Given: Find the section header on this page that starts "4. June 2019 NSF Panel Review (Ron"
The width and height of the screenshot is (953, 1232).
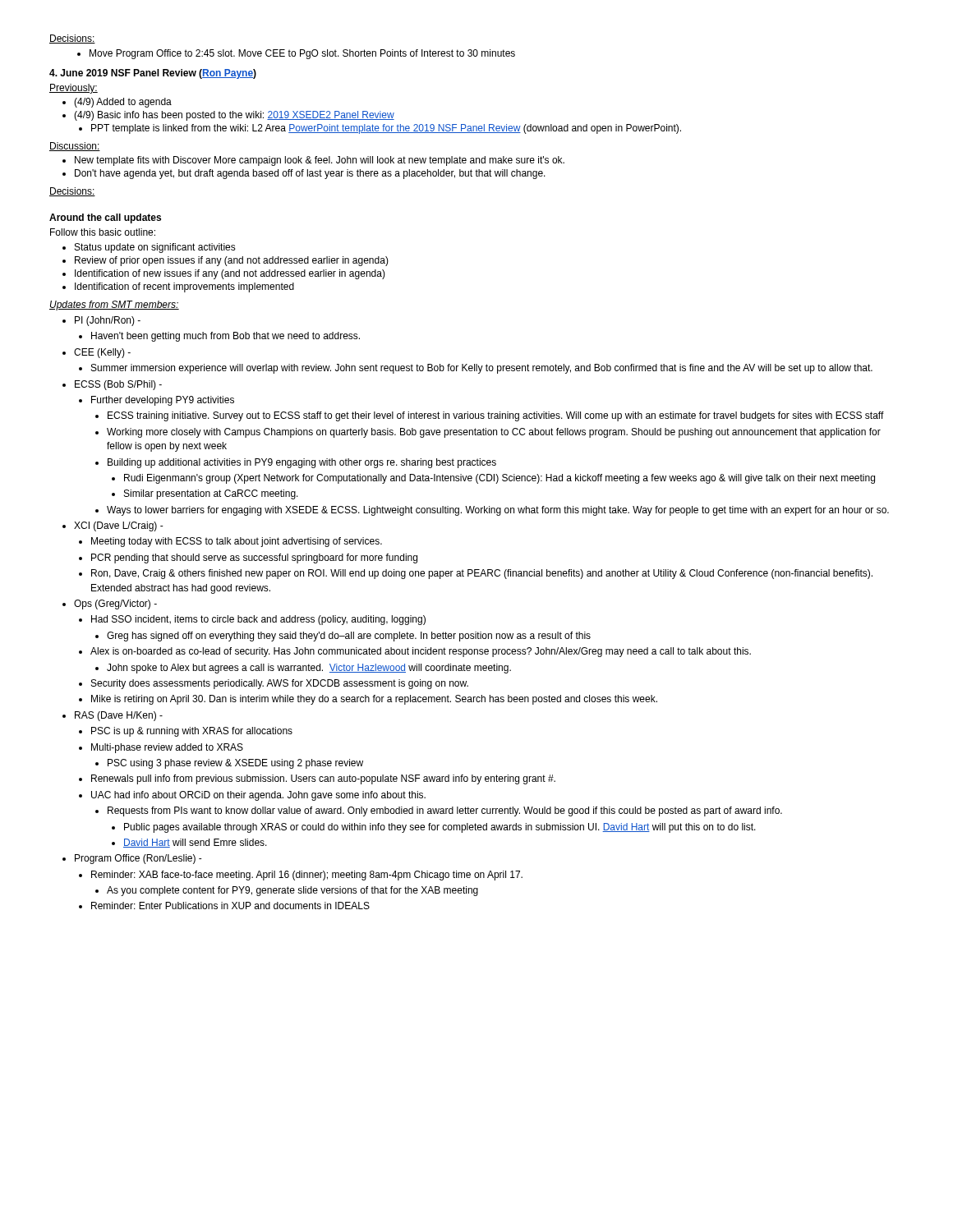Looking at the screenshot, I should tap(153, 73).
